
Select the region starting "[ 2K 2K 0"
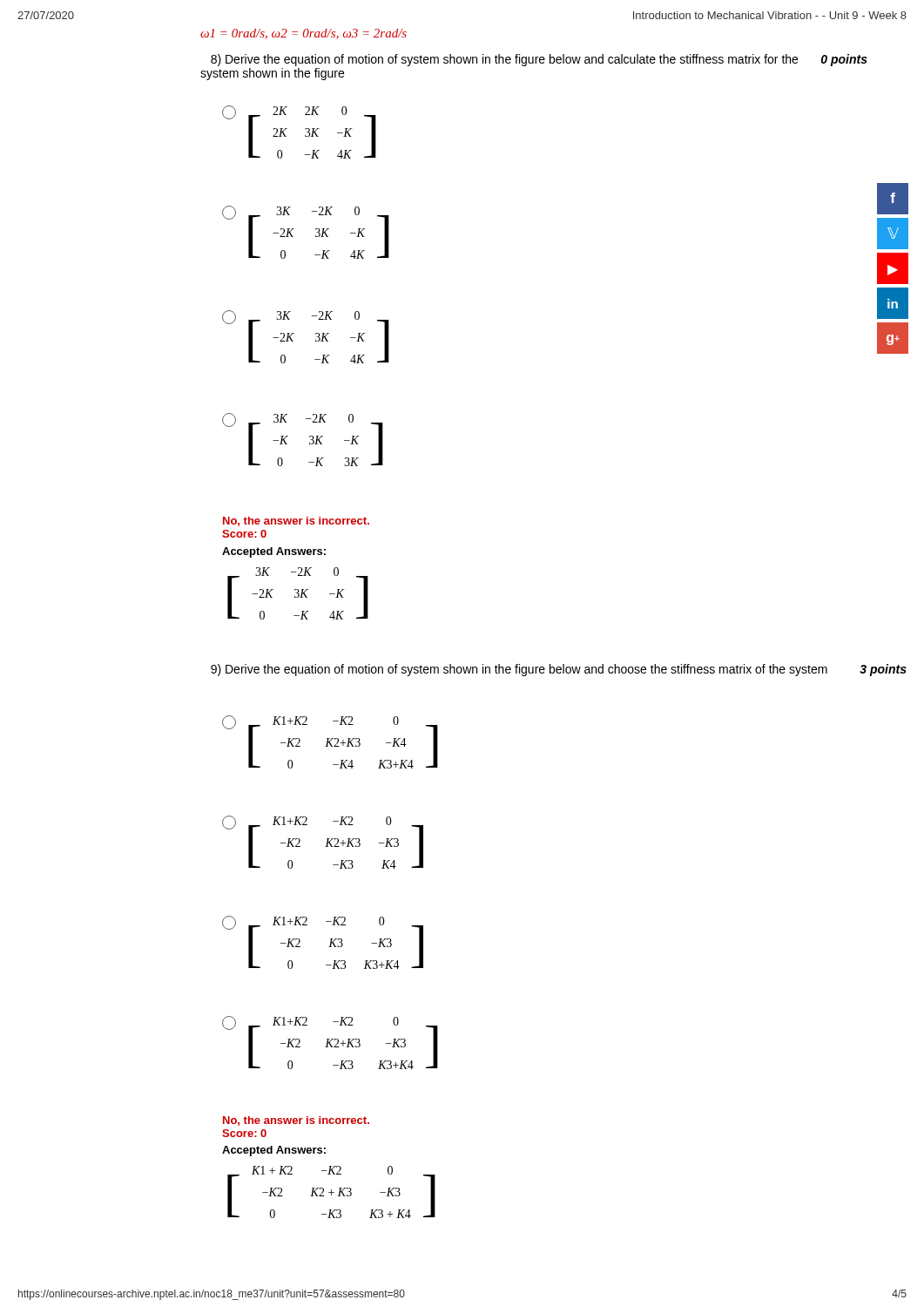point(302,133)
